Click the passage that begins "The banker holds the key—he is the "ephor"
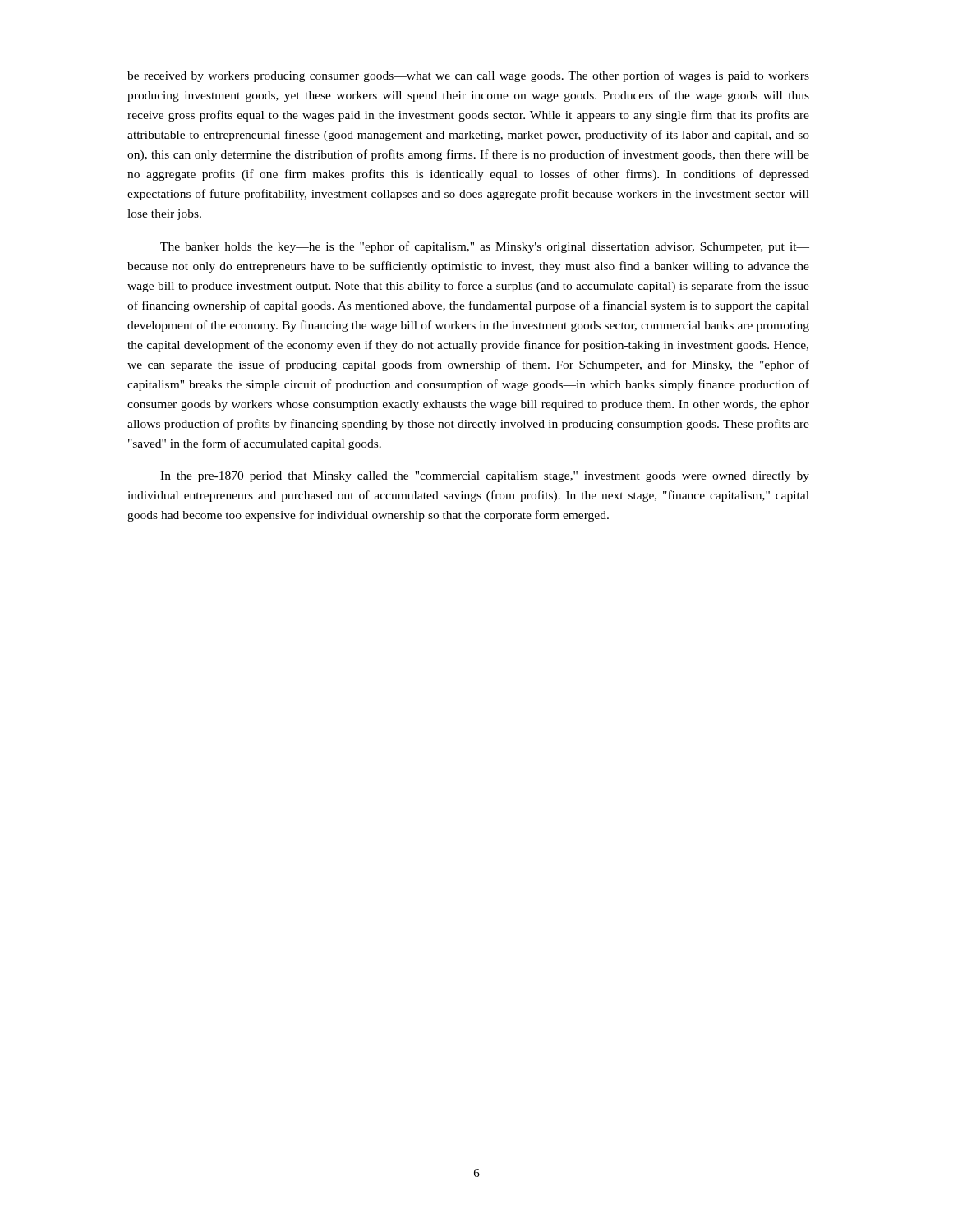953x1232 pixels. point(468,344)
